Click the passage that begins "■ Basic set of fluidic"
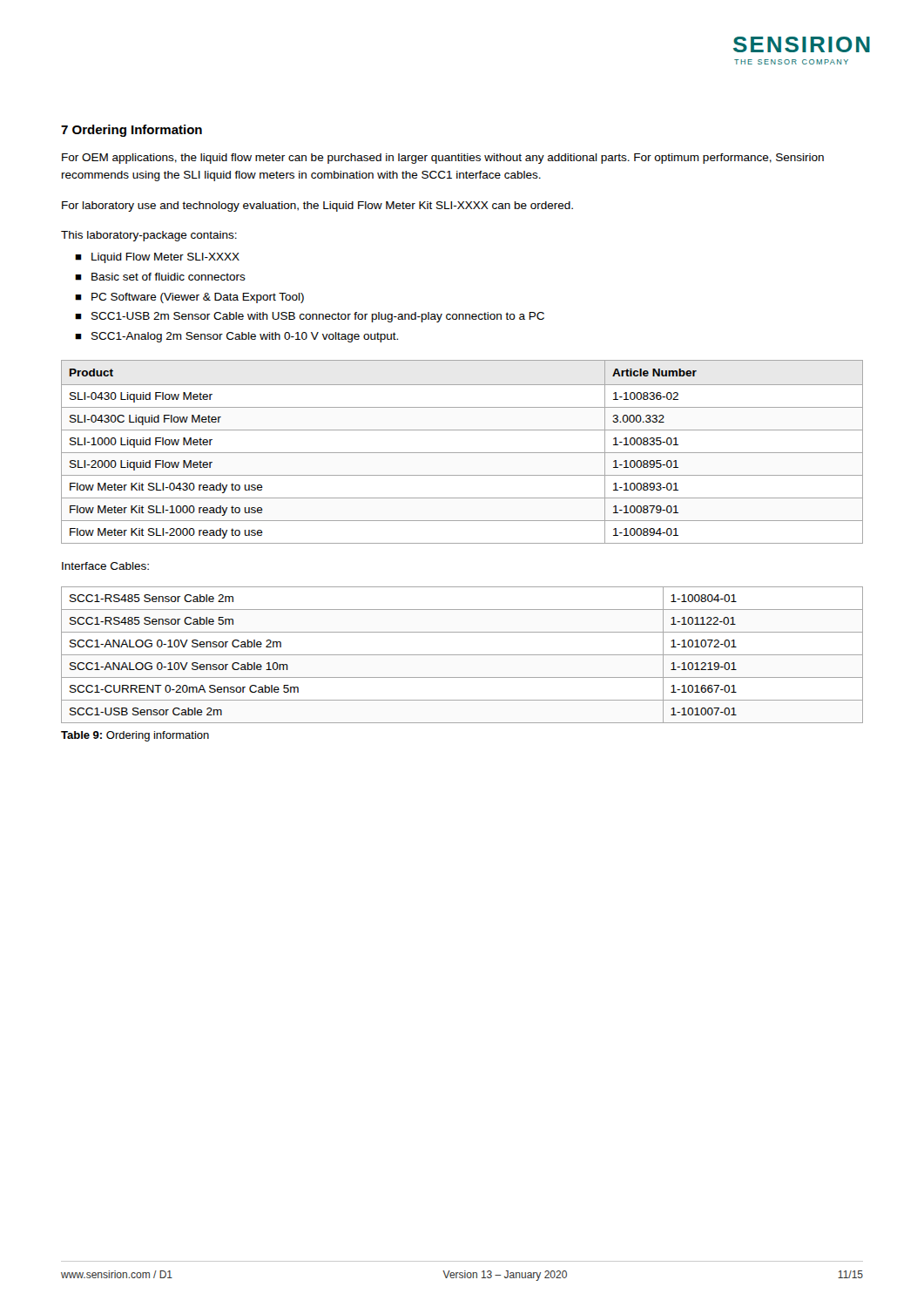 coord(160,277)
